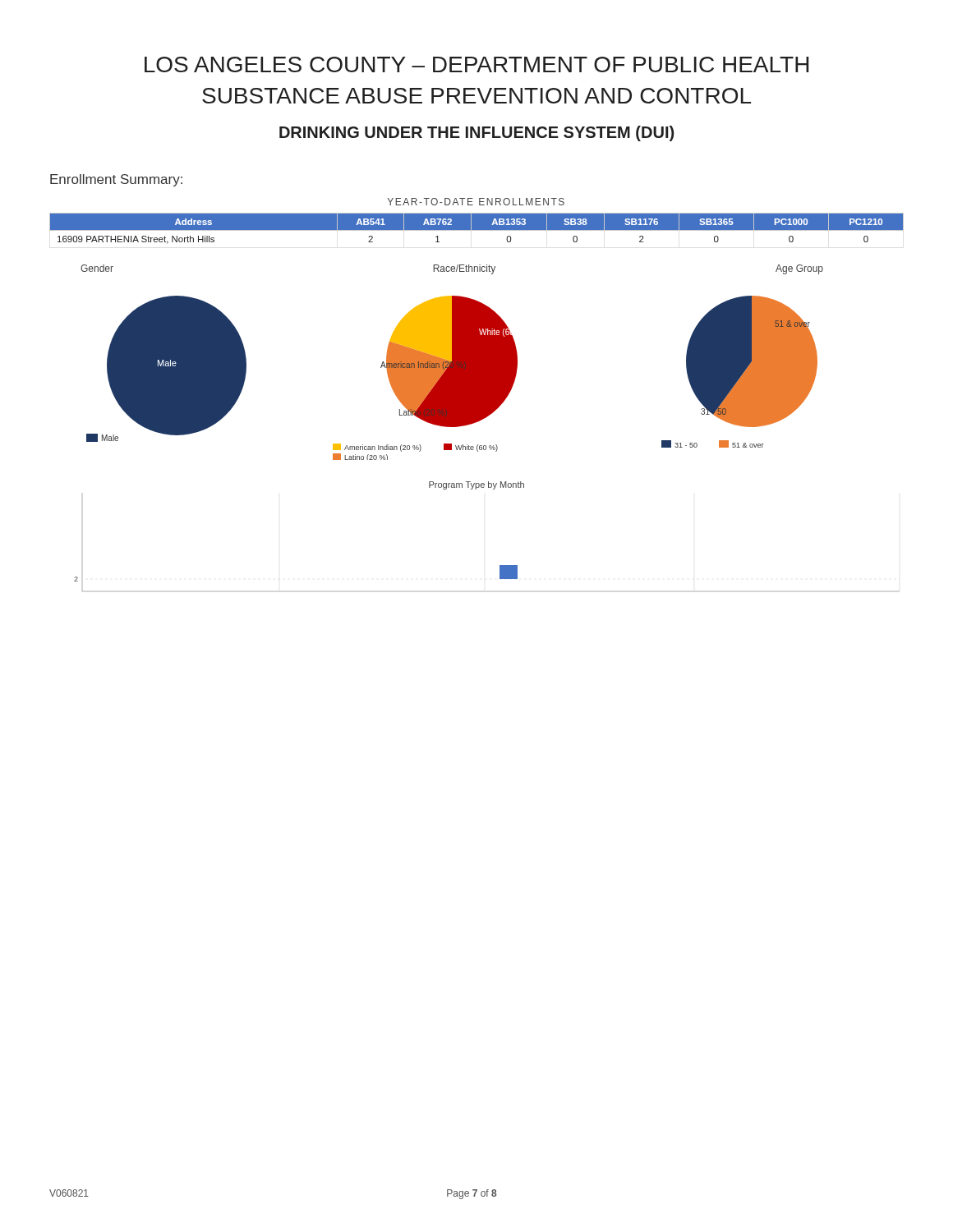Find the text block starting "Enrollment Summary:"
The height and width of the screenshot is (1232, 953).
click(x=116, y=179)
